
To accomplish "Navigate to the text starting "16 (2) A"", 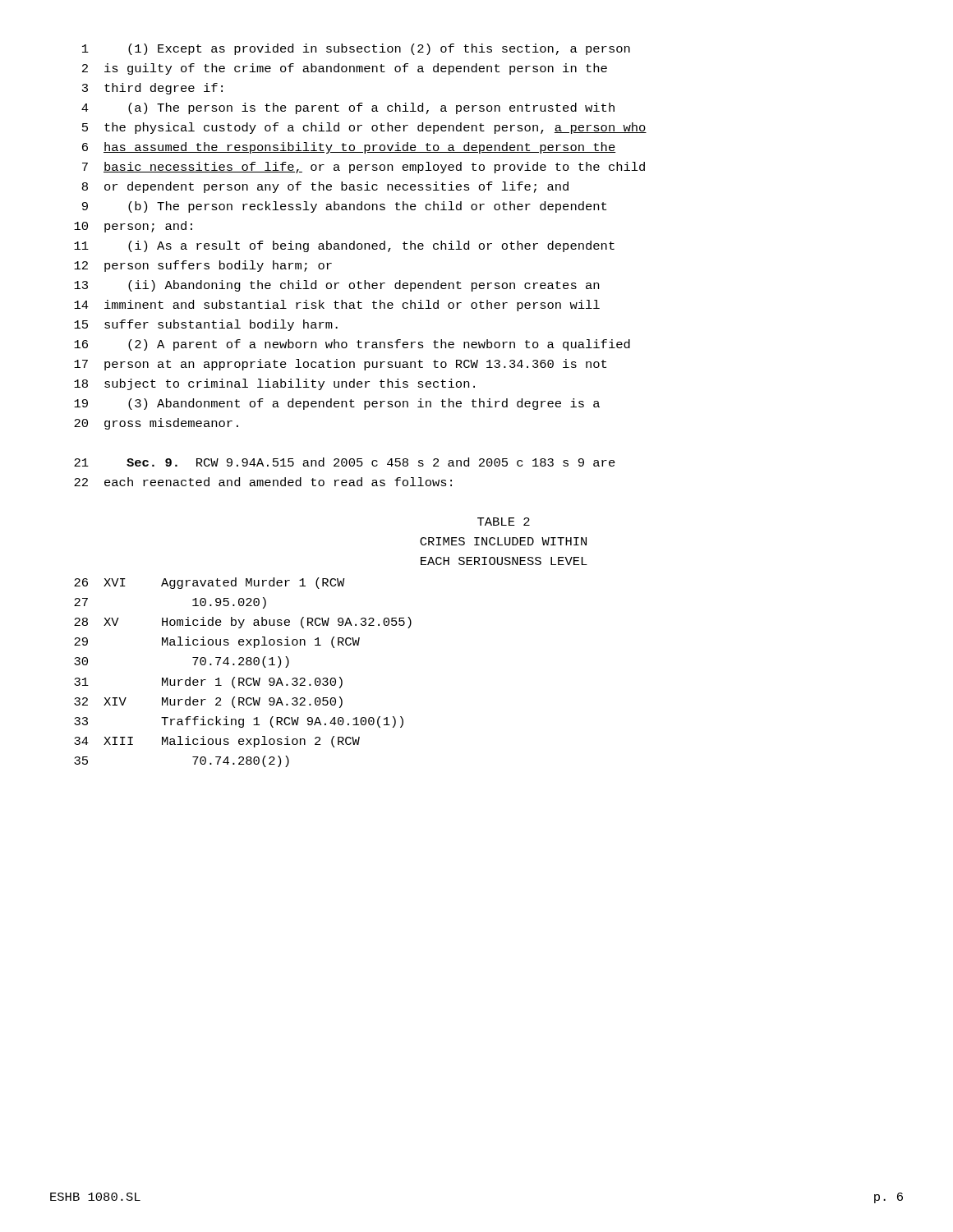I will [476, 345].
